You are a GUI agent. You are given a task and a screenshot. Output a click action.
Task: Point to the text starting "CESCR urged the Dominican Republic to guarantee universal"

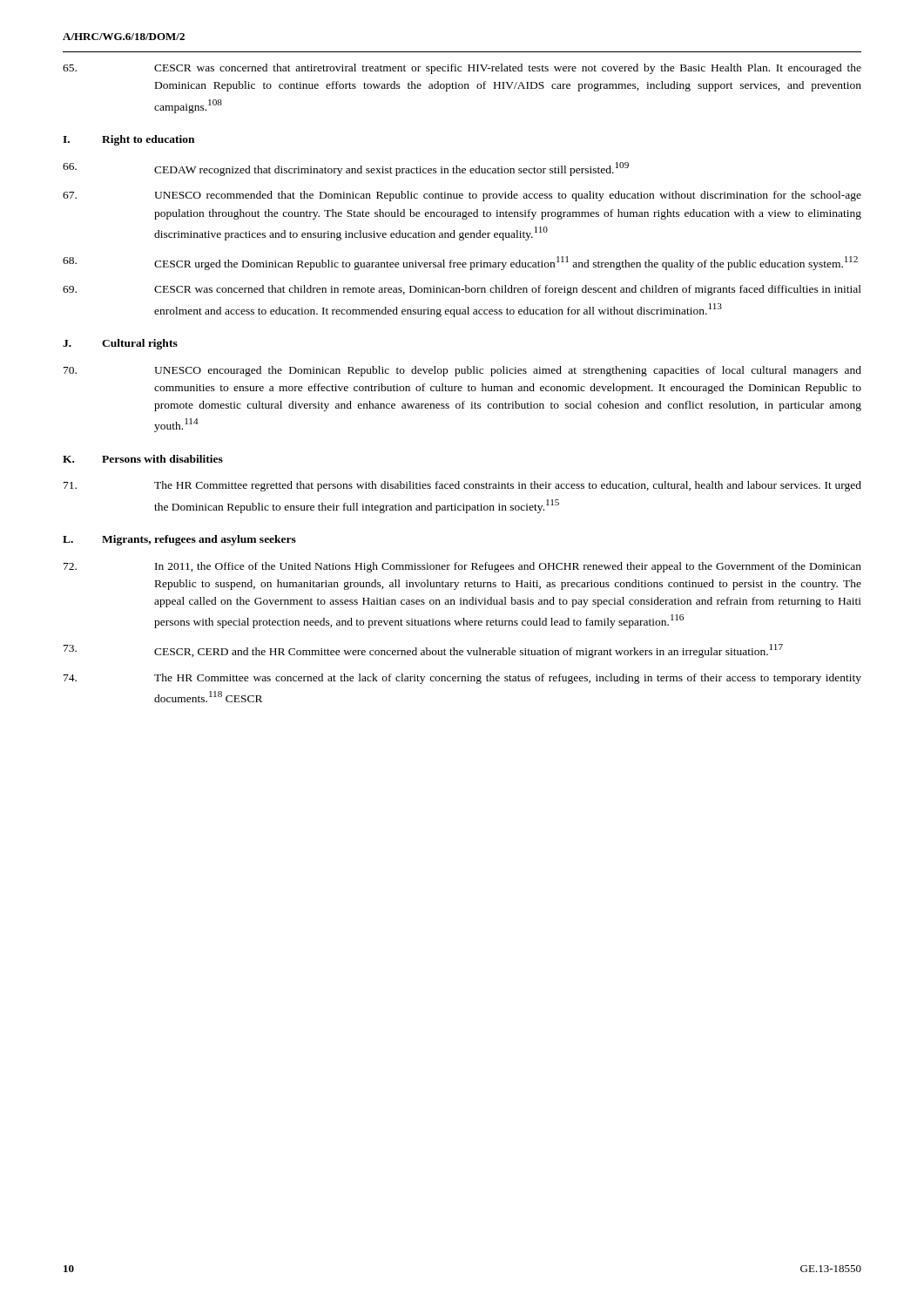[x=462, y=262]
